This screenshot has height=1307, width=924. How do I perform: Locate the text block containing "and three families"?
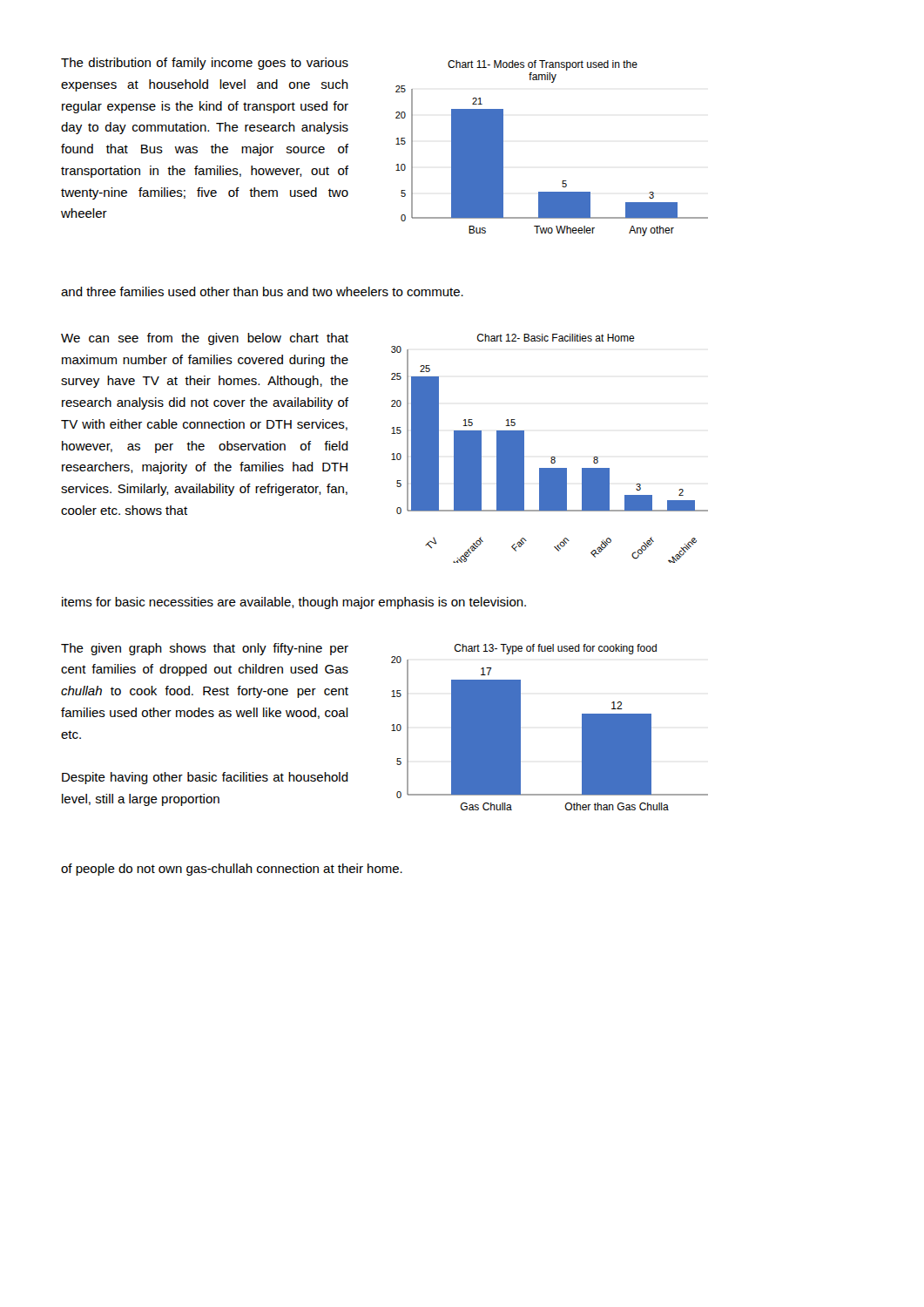262,291
